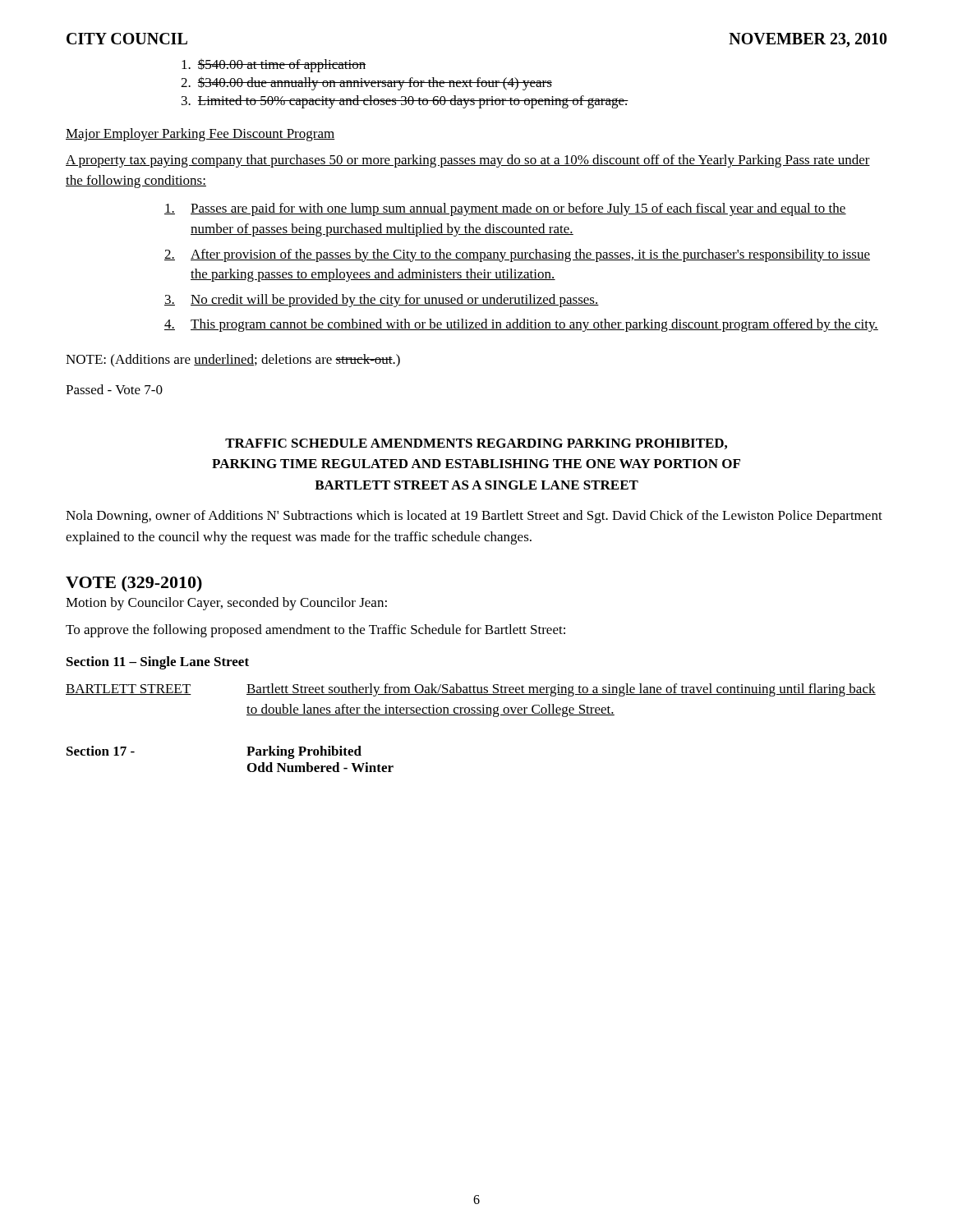Select the text block that reads "Motion by Councilor Cayer, seconded"
The image size is (953, 1232).
(227, 603)
